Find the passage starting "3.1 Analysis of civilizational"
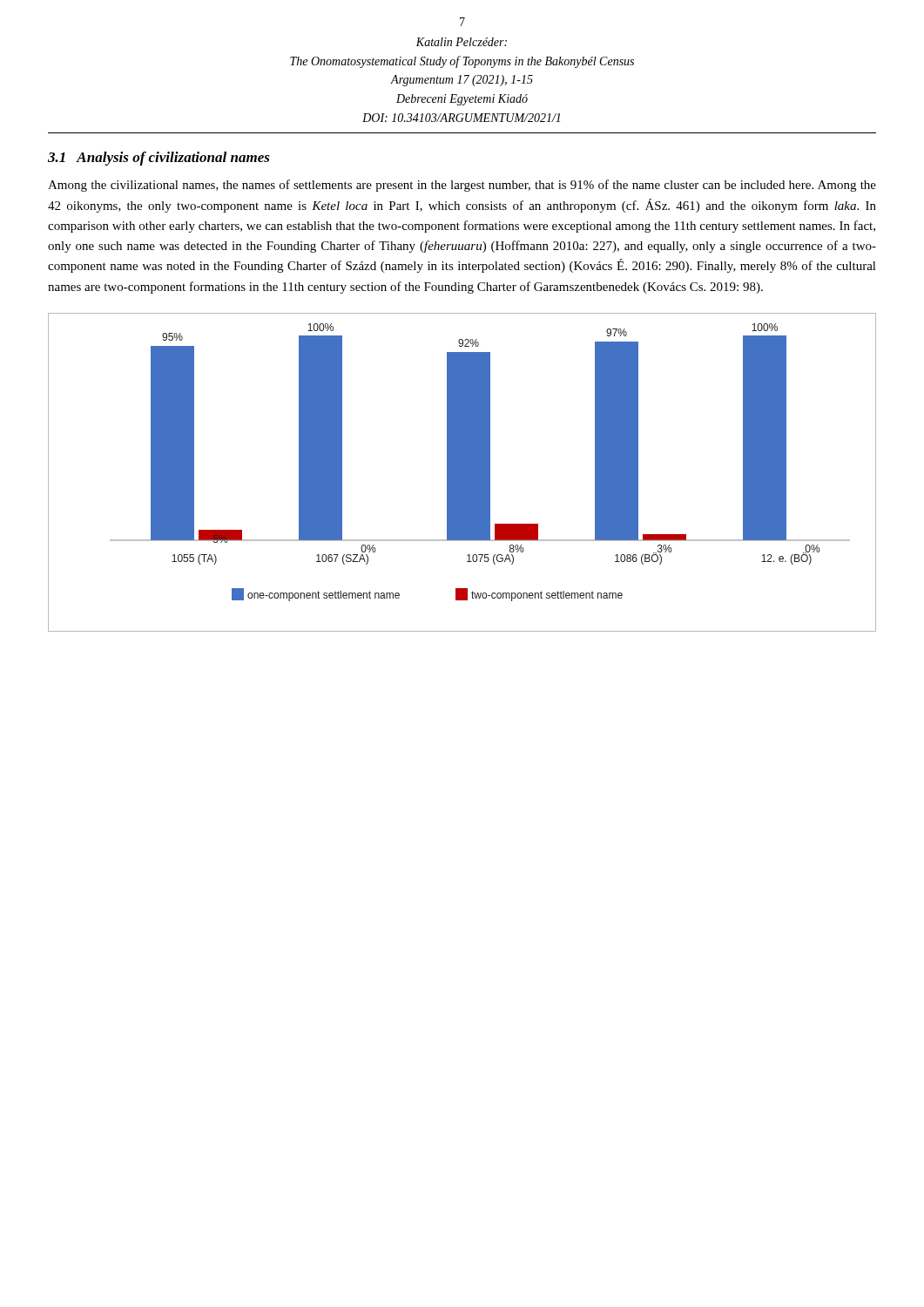Viewport: 924px width, 1307px height. coord(159,158)
